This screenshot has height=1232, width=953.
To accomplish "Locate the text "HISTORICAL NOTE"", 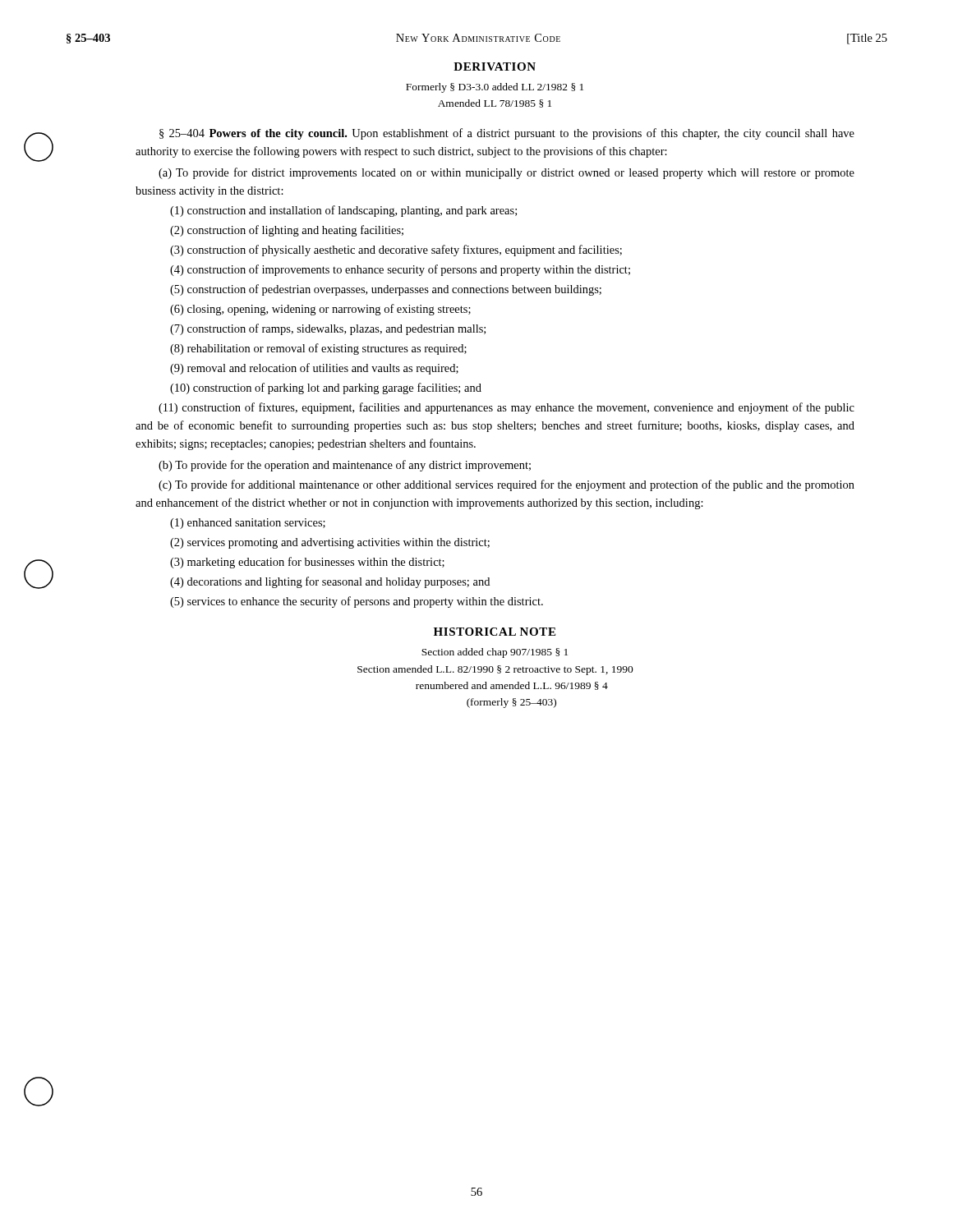I will click(495, 632).
